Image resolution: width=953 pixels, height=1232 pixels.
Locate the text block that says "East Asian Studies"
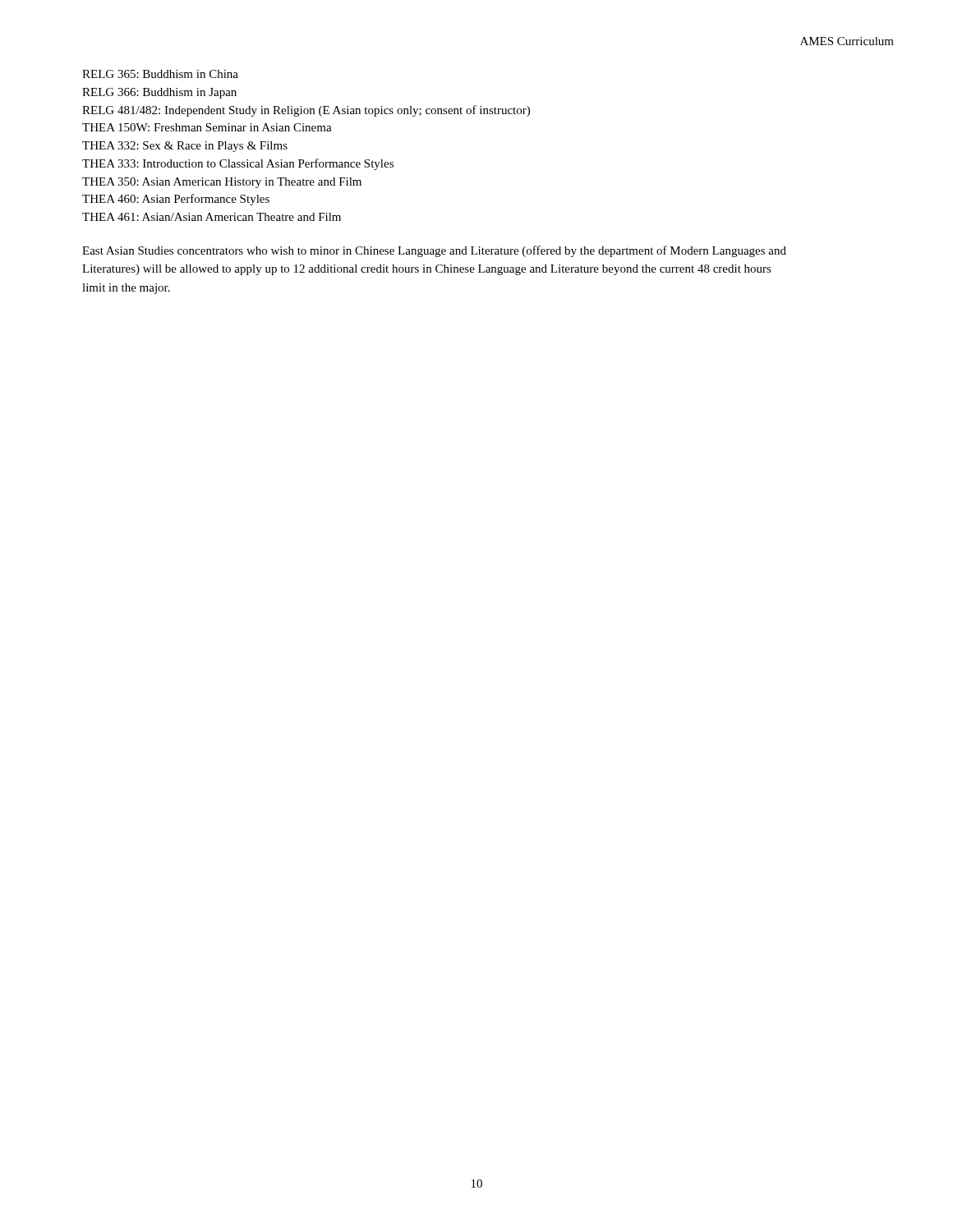click(434, 269)
